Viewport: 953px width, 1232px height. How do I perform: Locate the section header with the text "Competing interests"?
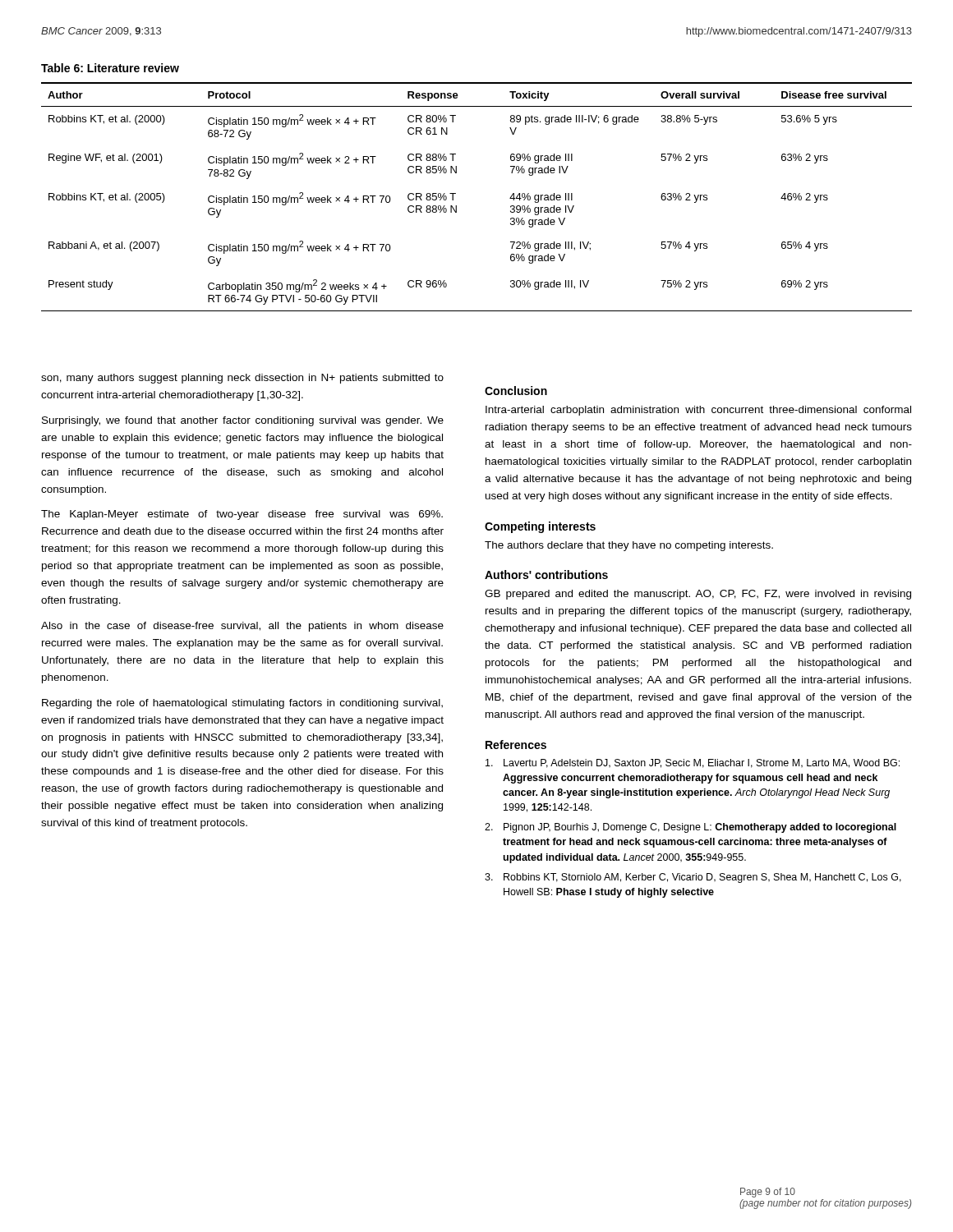[540, 526]
